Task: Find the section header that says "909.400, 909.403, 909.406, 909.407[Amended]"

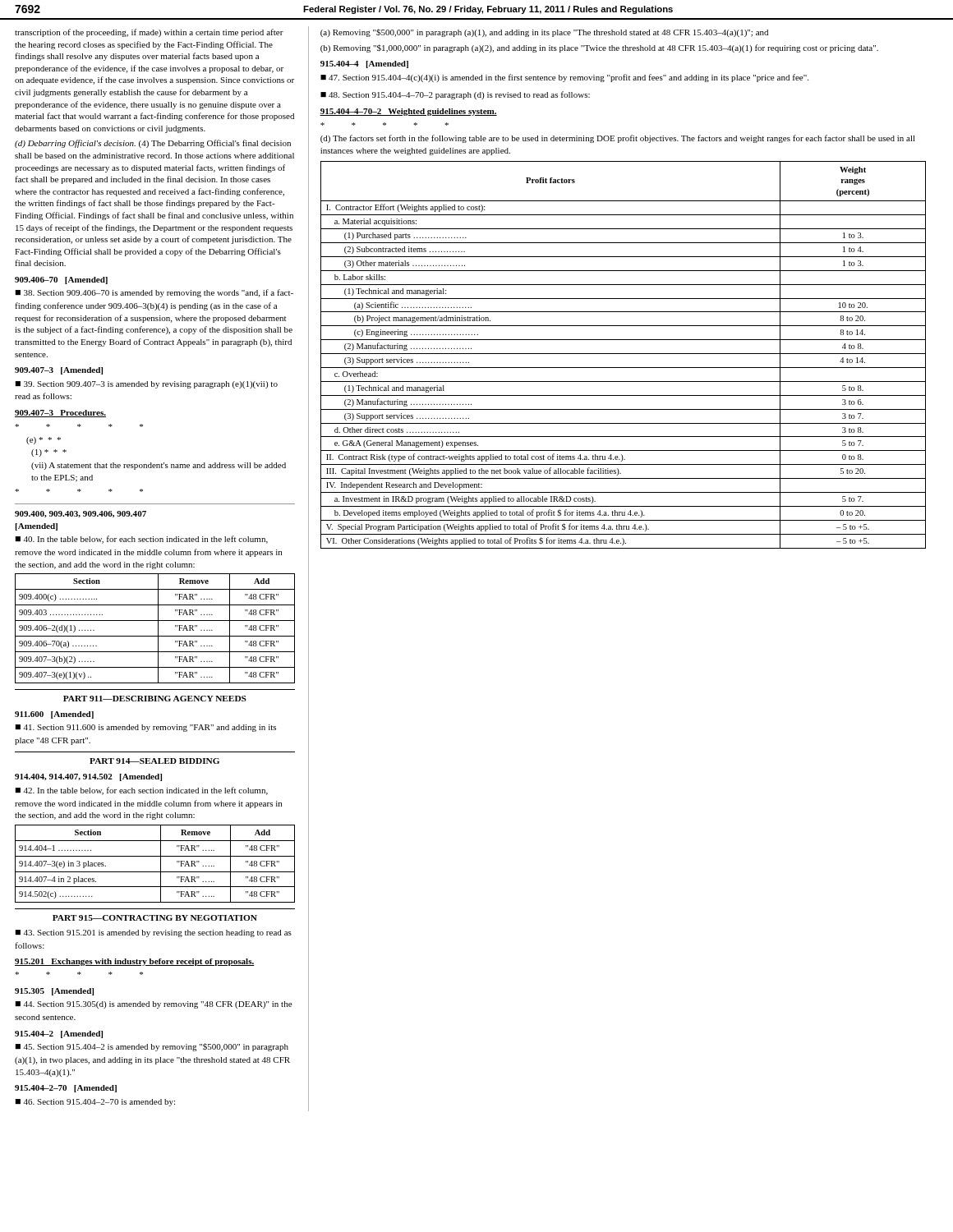Action: 81,519
